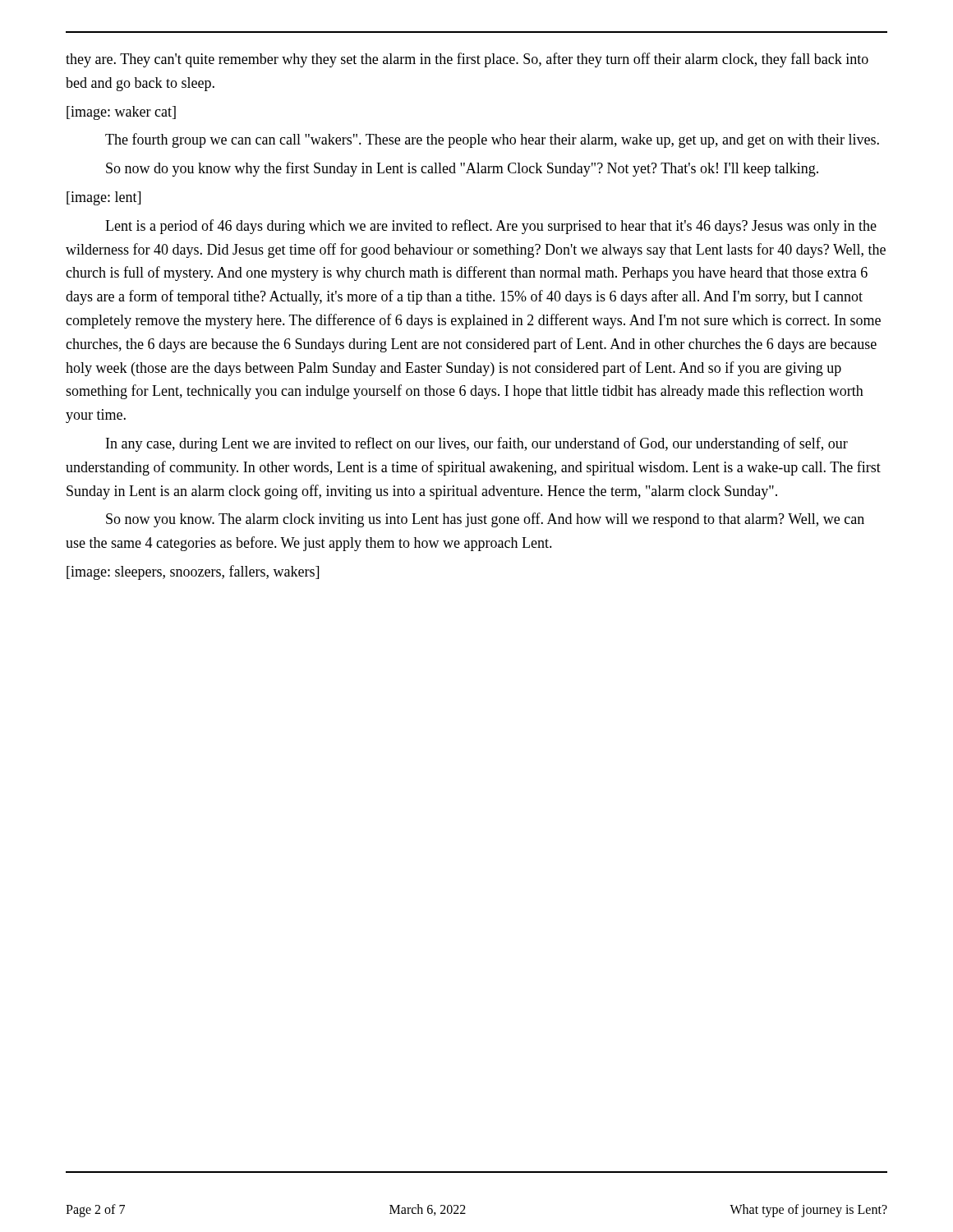Navigate to the element starting "[image: lent]"
The height and width of the screenshot is (1232, 953).
click(x=104, y=197)
